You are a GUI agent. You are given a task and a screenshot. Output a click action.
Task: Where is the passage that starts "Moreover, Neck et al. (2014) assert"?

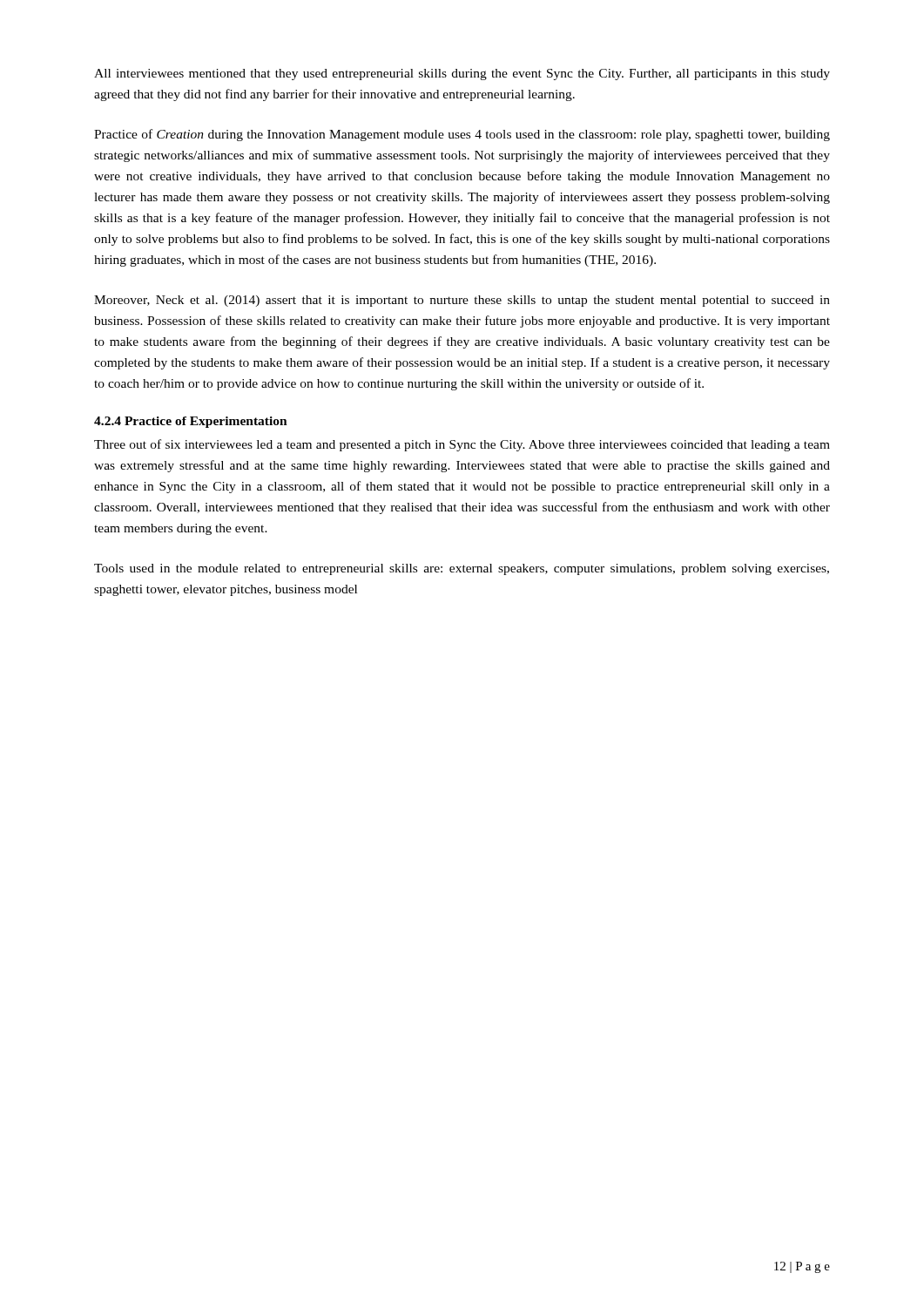(462, 341)
